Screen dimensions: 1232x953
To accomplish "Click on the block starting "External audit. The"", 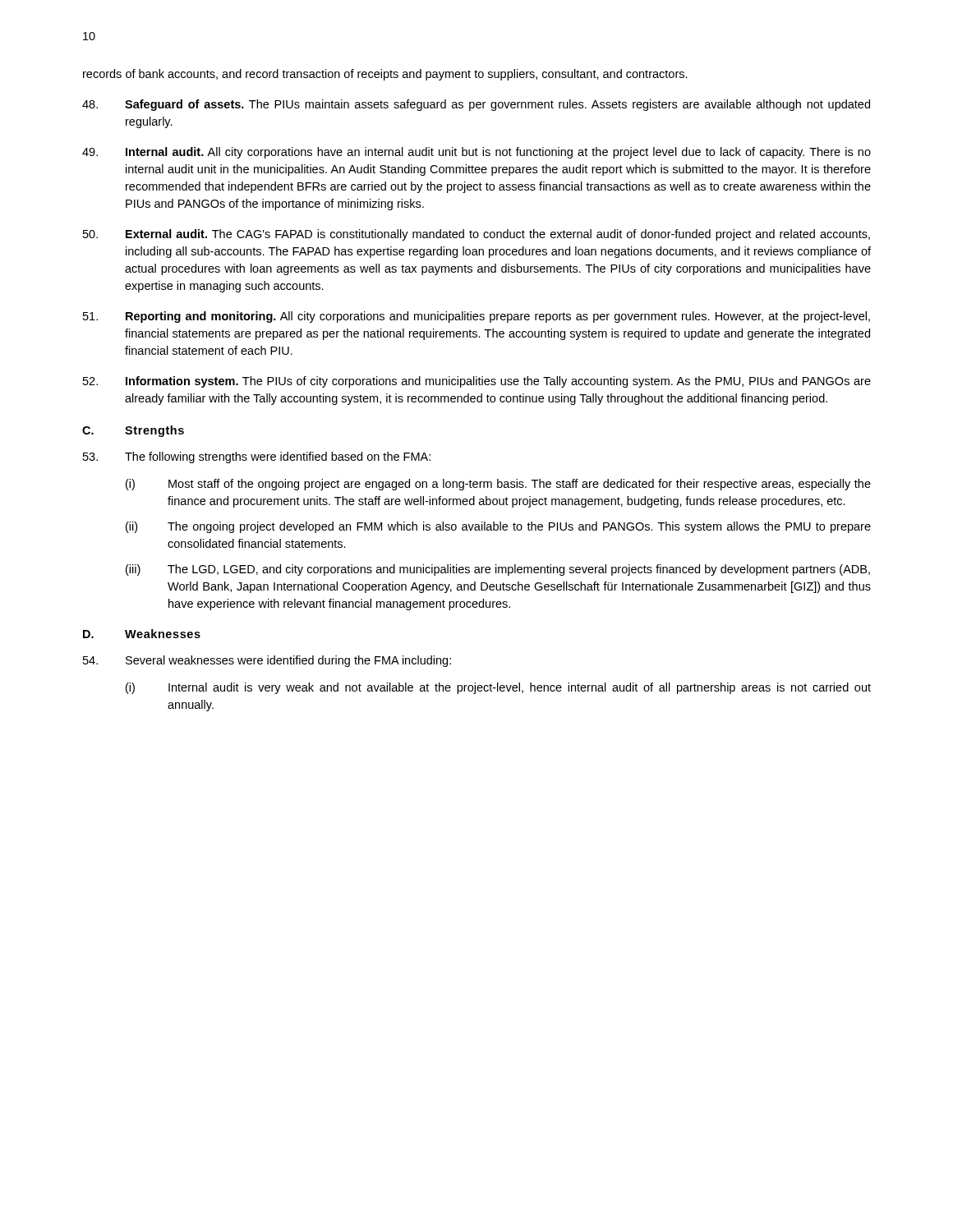I will tap(476, 260).
